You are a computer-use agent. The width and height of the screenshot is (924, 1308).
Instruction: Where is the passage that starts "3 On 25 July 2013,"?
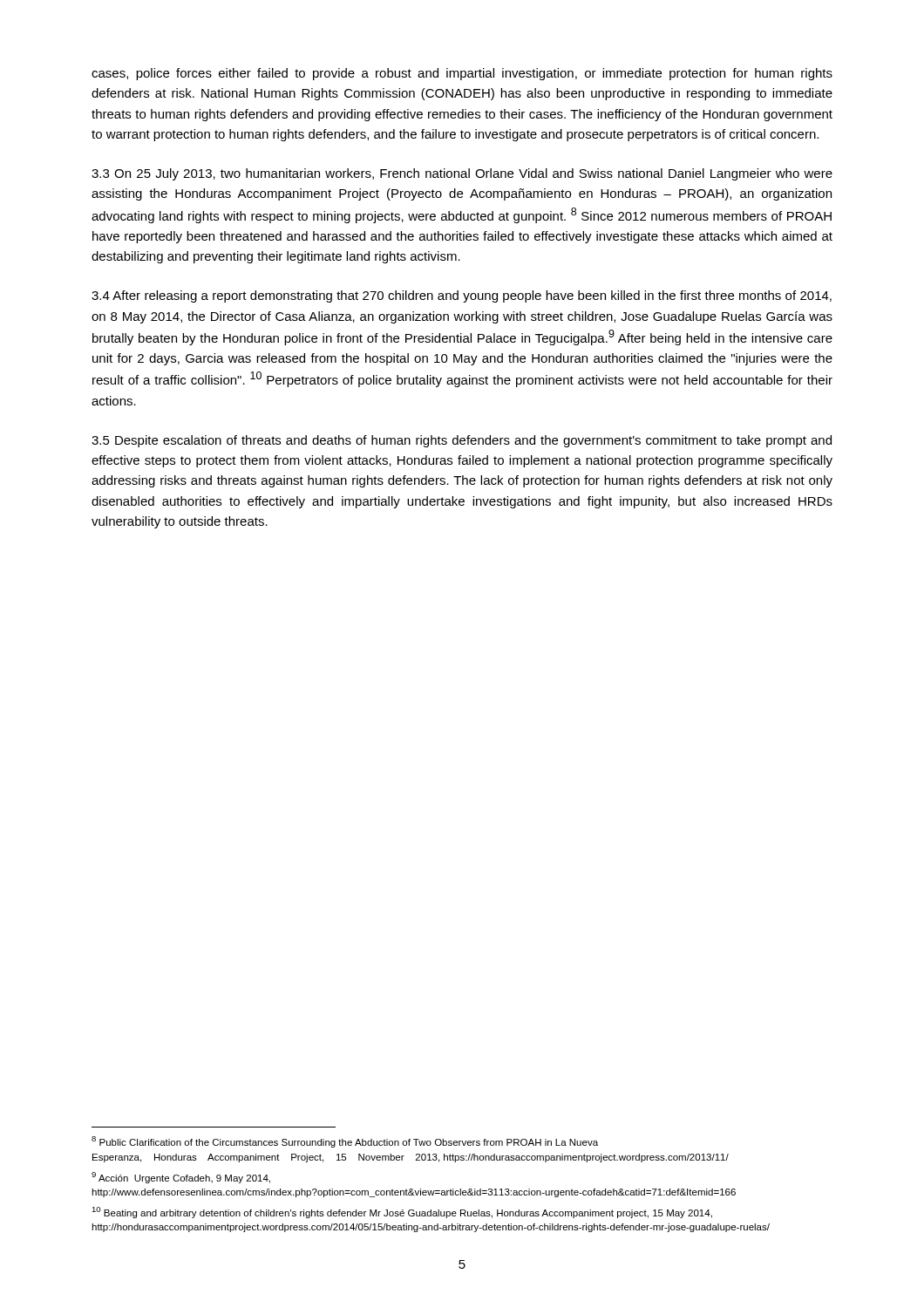click(462, 215)
